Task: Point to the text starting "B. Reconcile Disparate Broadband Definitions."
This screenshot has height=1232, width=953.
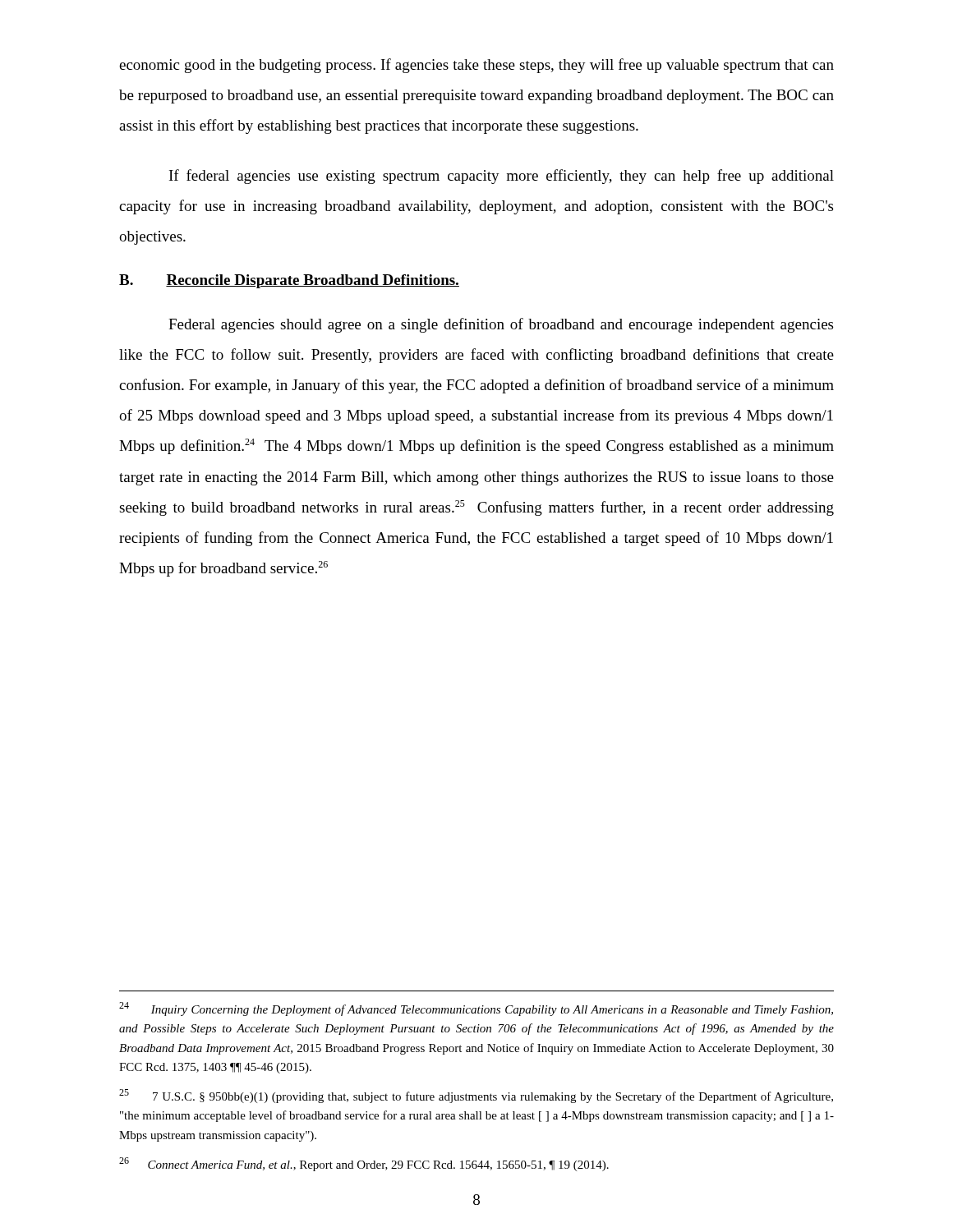Action: coord(289,281)
